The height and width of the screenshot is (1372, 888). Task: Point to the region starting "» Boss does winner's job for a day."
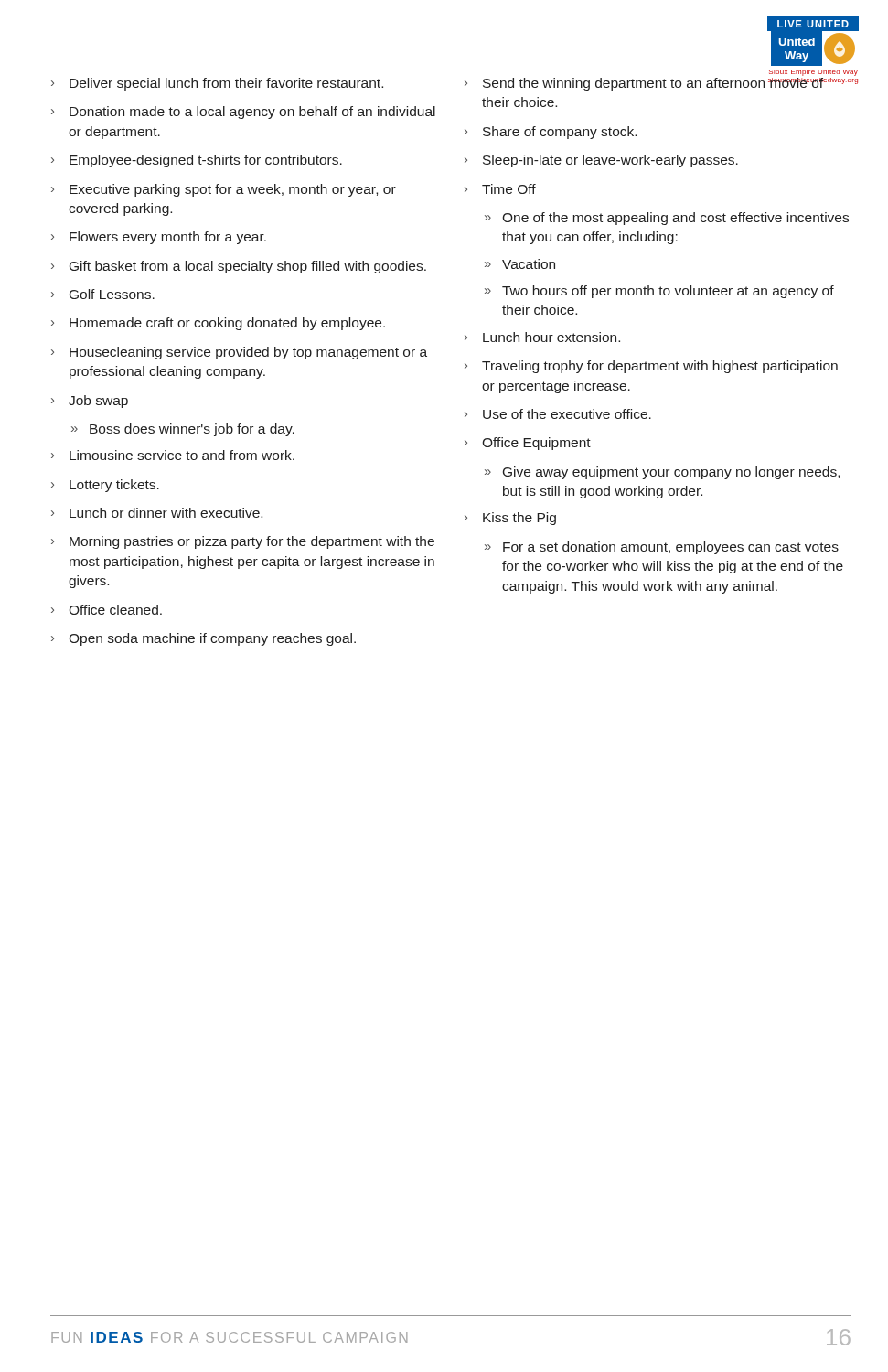[254, 429]
